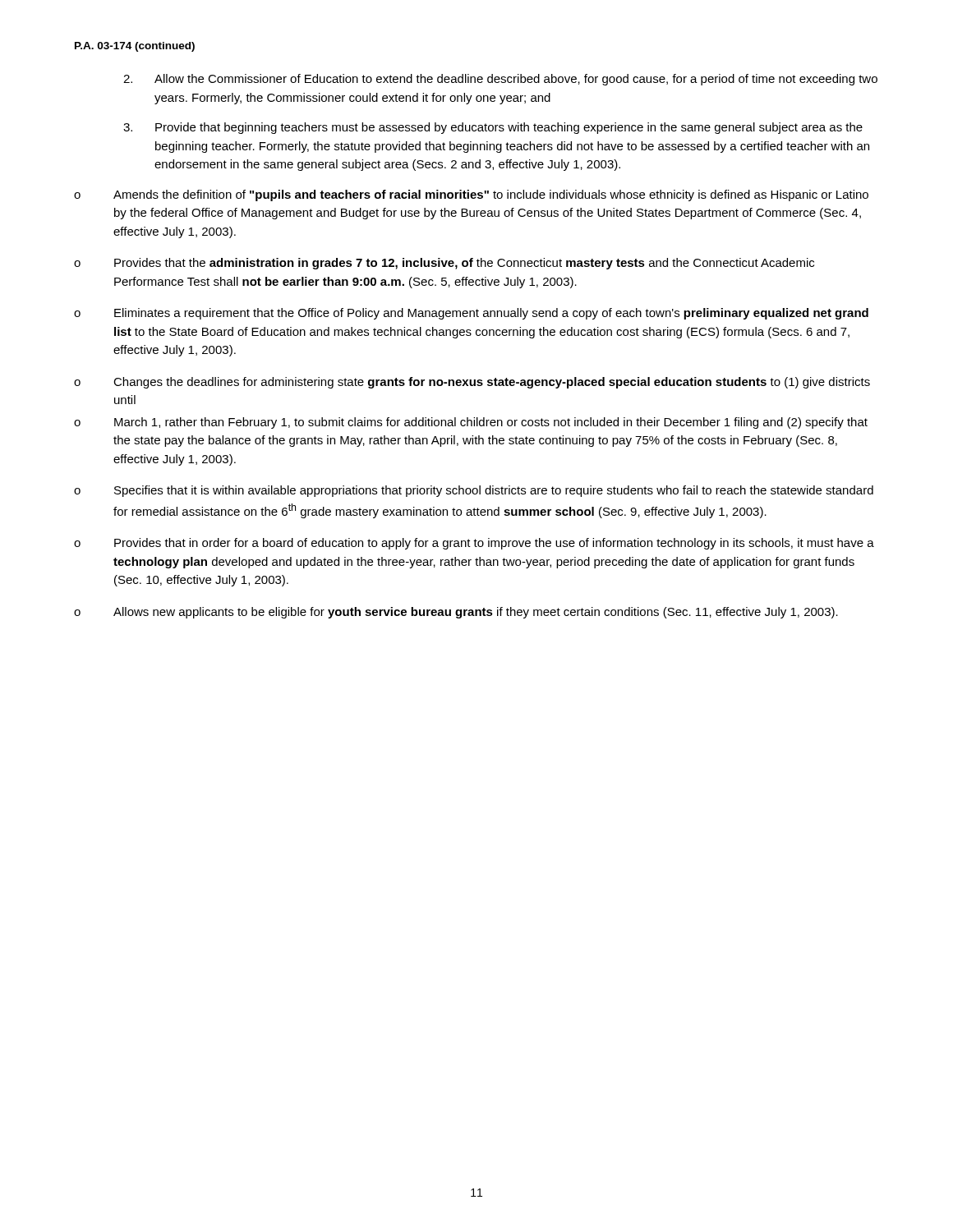Click on the text starting "o Changes the deadlines for"

pyautogui.click(x=476, y=391)
